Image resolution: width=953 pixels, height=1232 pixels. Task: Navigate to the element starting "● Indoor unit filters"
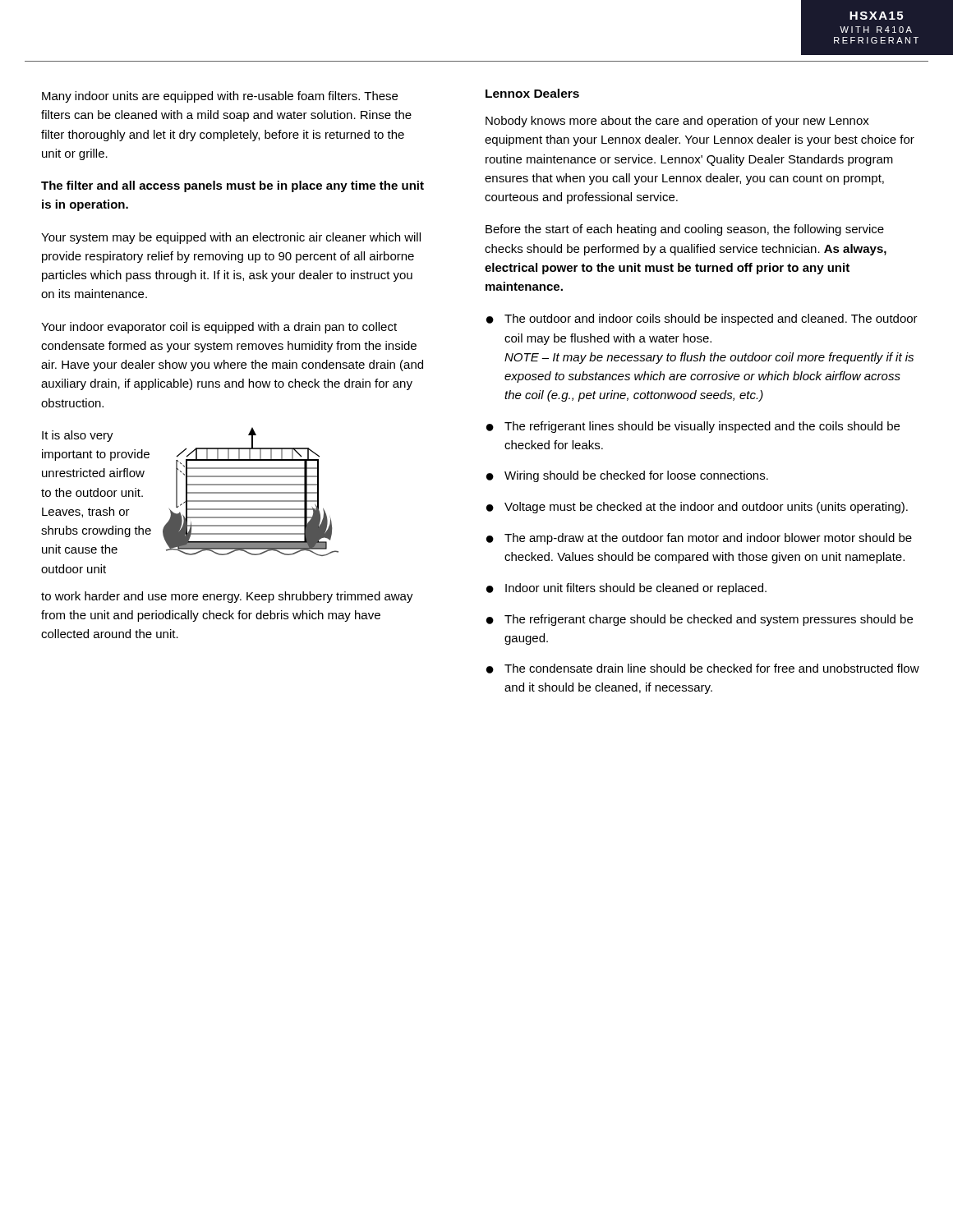point(626,588)
